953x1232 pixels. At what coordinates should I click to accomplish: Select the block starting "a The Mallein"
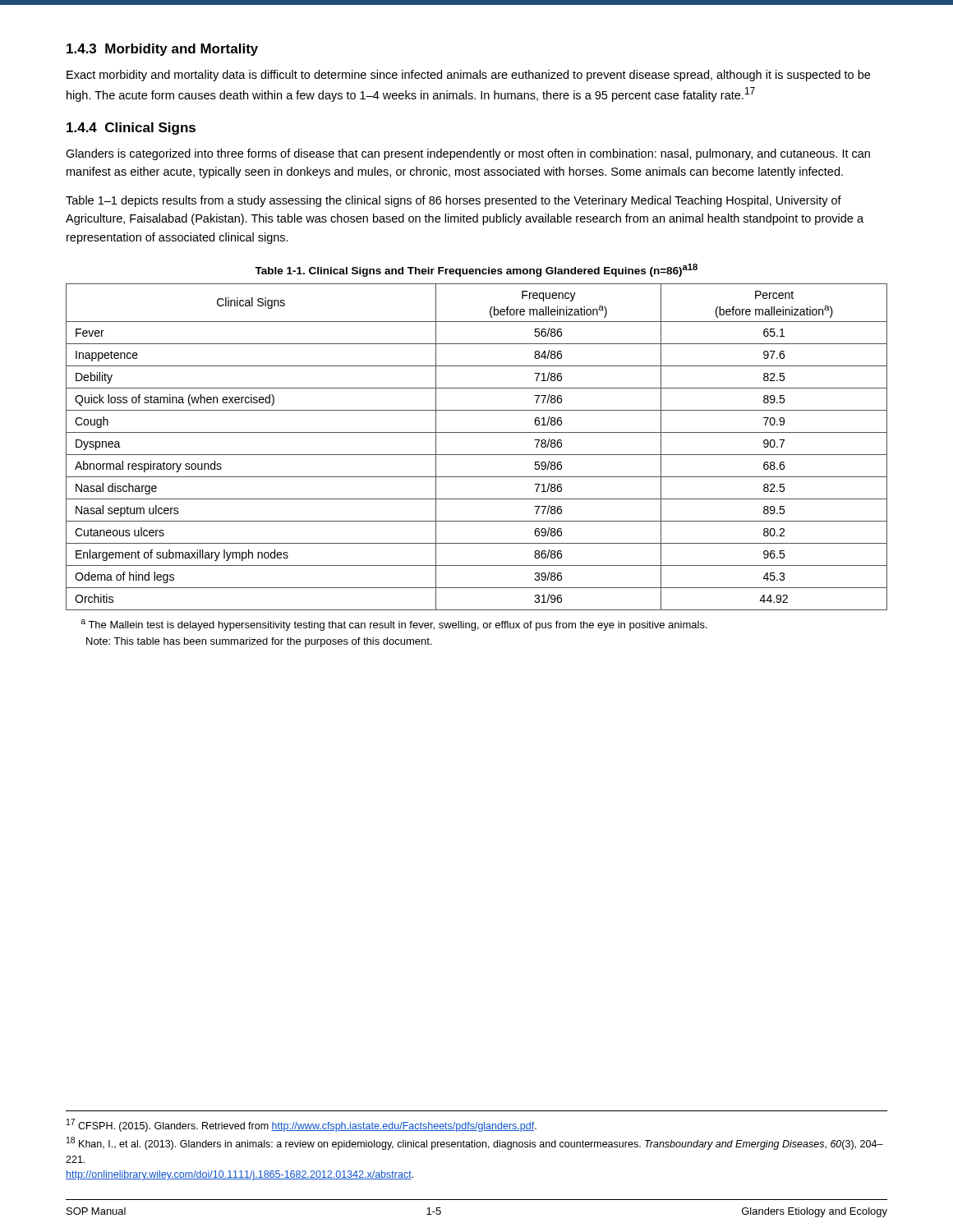pyautogui.click(x=388, y=632)
